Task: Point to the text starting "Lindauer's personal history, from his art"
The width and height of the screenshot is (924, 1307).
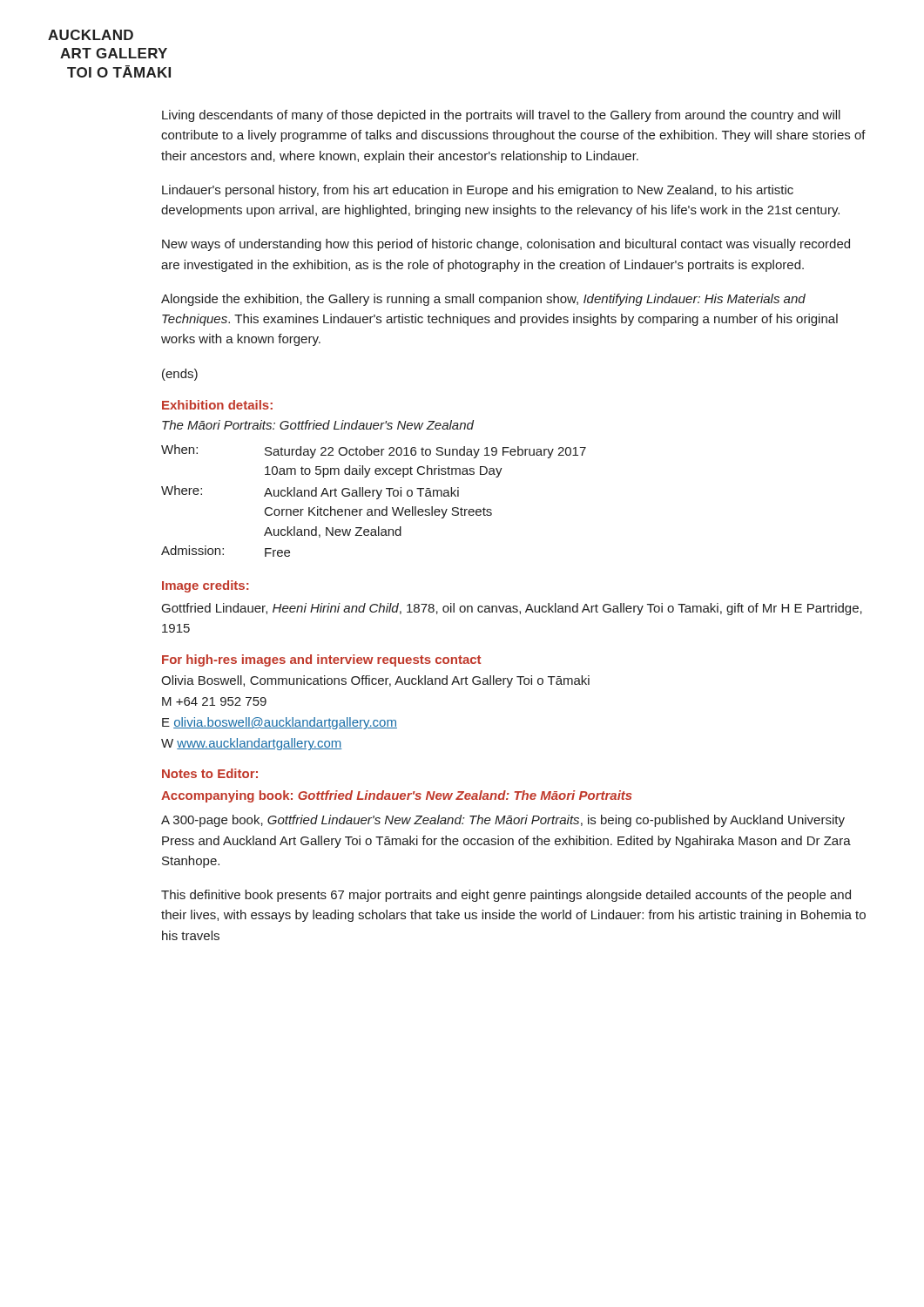Action: (501, 199)
